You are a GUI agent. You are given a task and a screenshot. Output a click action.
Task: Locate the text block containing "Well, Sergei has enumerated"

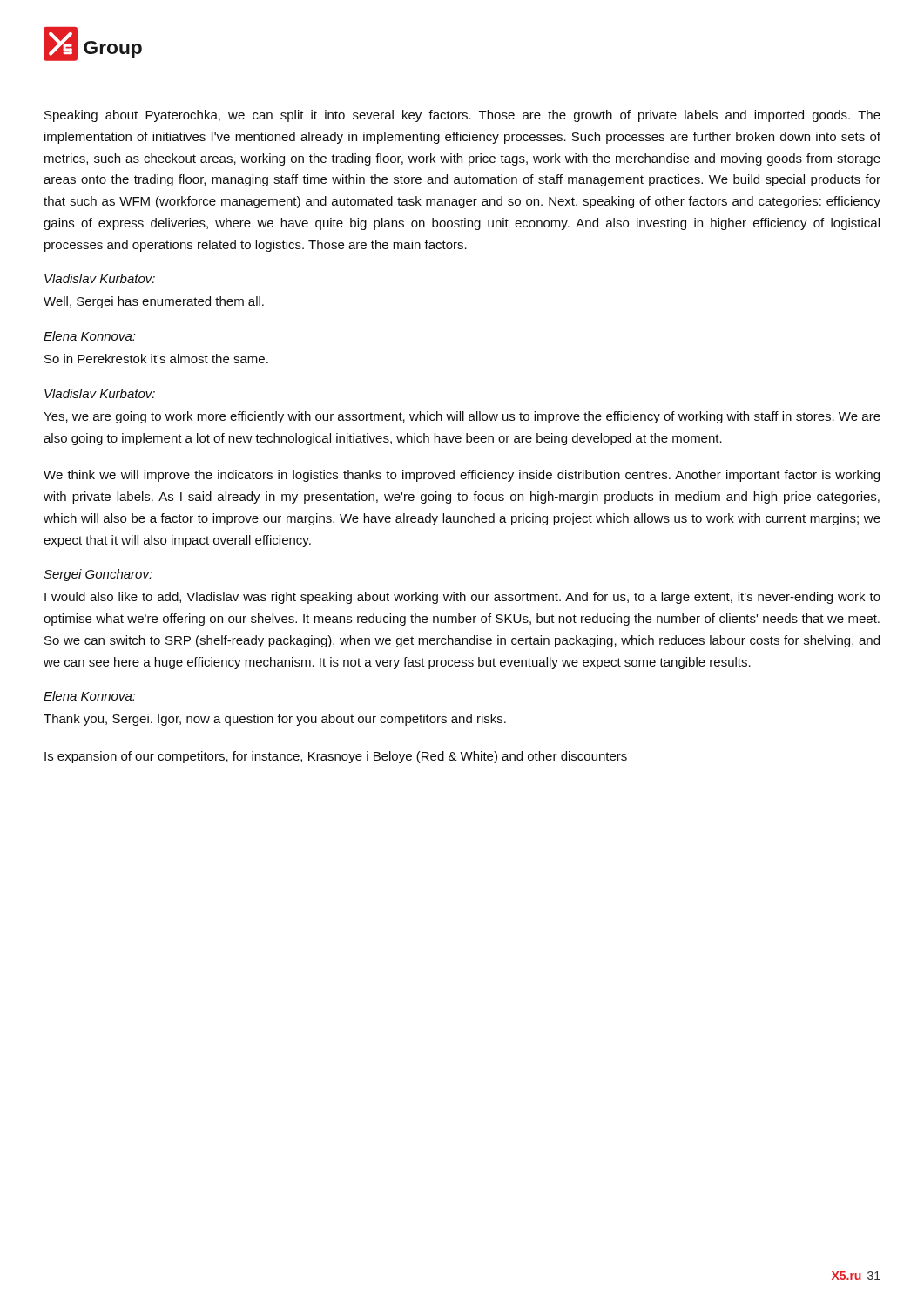(154, 301)
